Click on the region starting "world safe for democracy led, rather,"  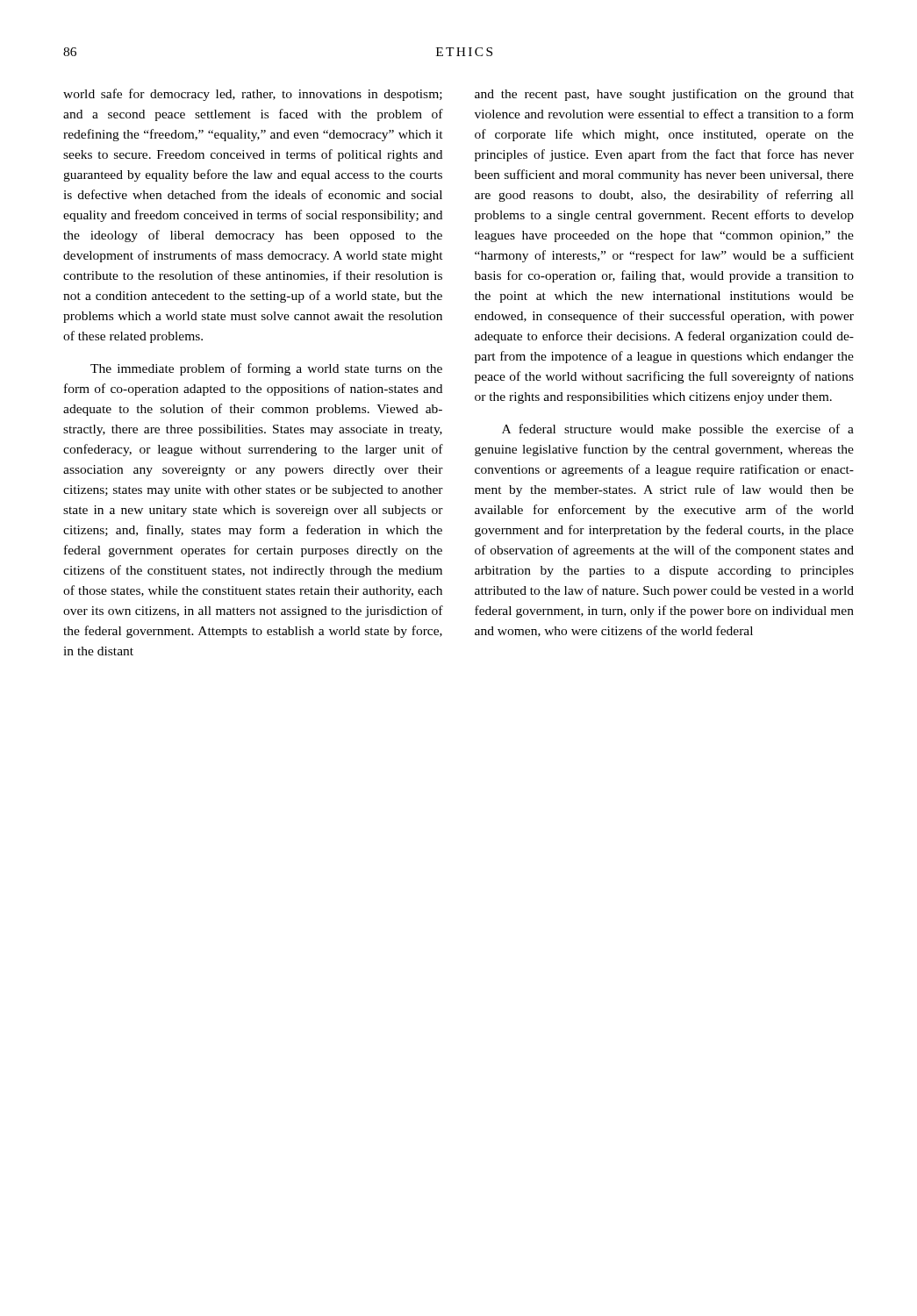coord(253,215)
